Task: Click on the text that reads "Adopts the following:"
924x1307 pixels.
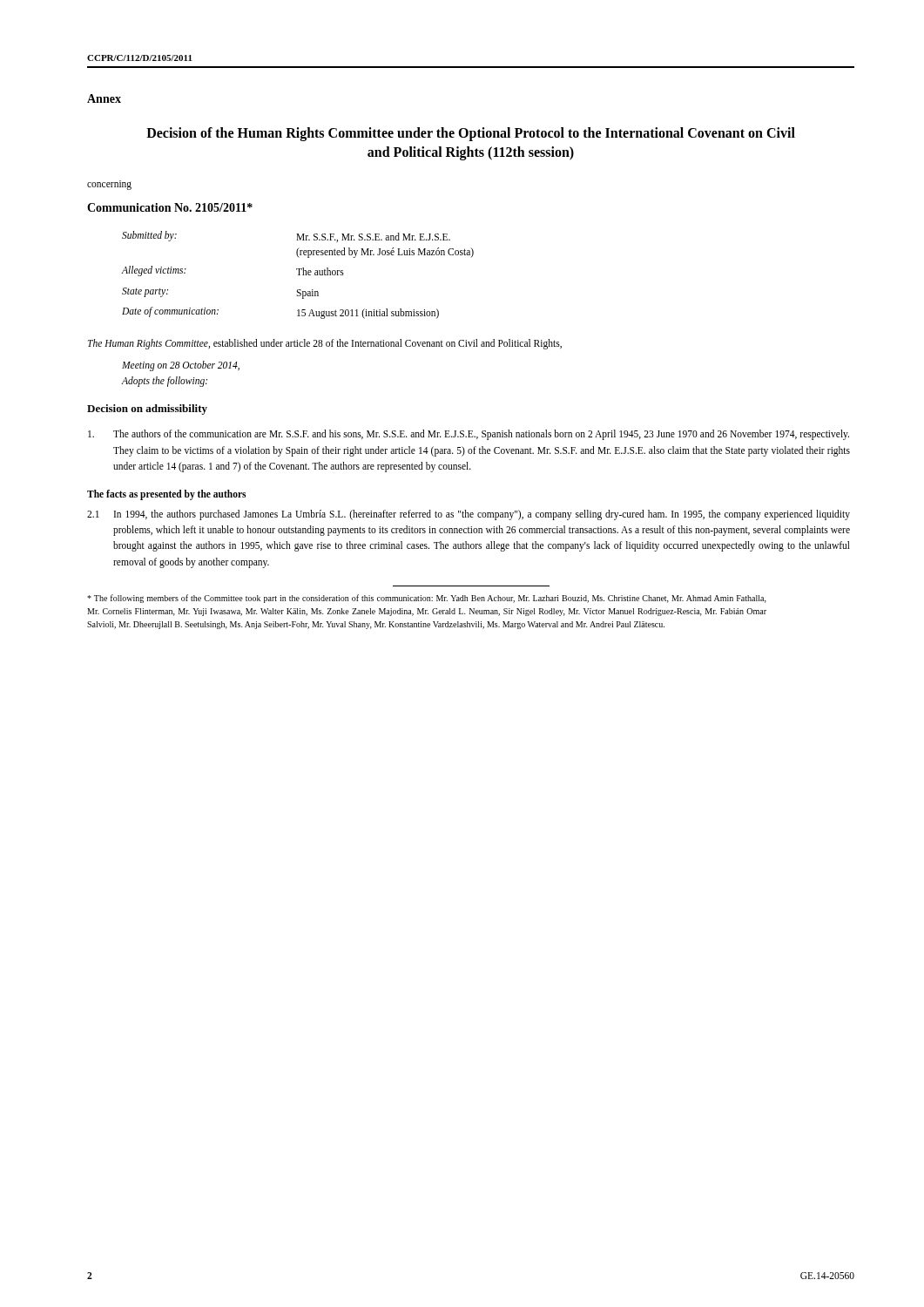Action: click(x=165, y=381)
